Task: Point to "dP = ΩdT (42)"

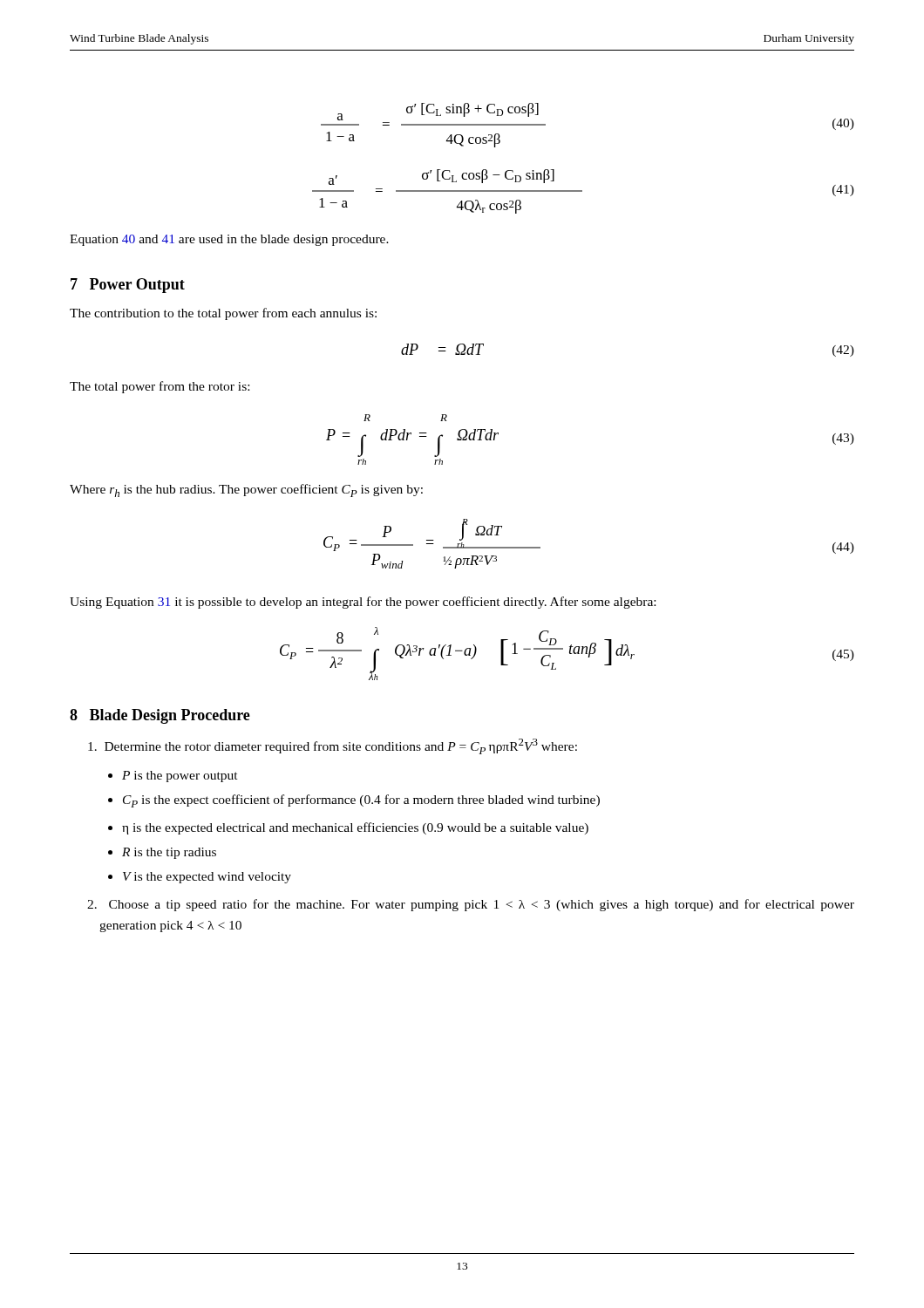Action: pyautogui.click(x=464, y=350)
